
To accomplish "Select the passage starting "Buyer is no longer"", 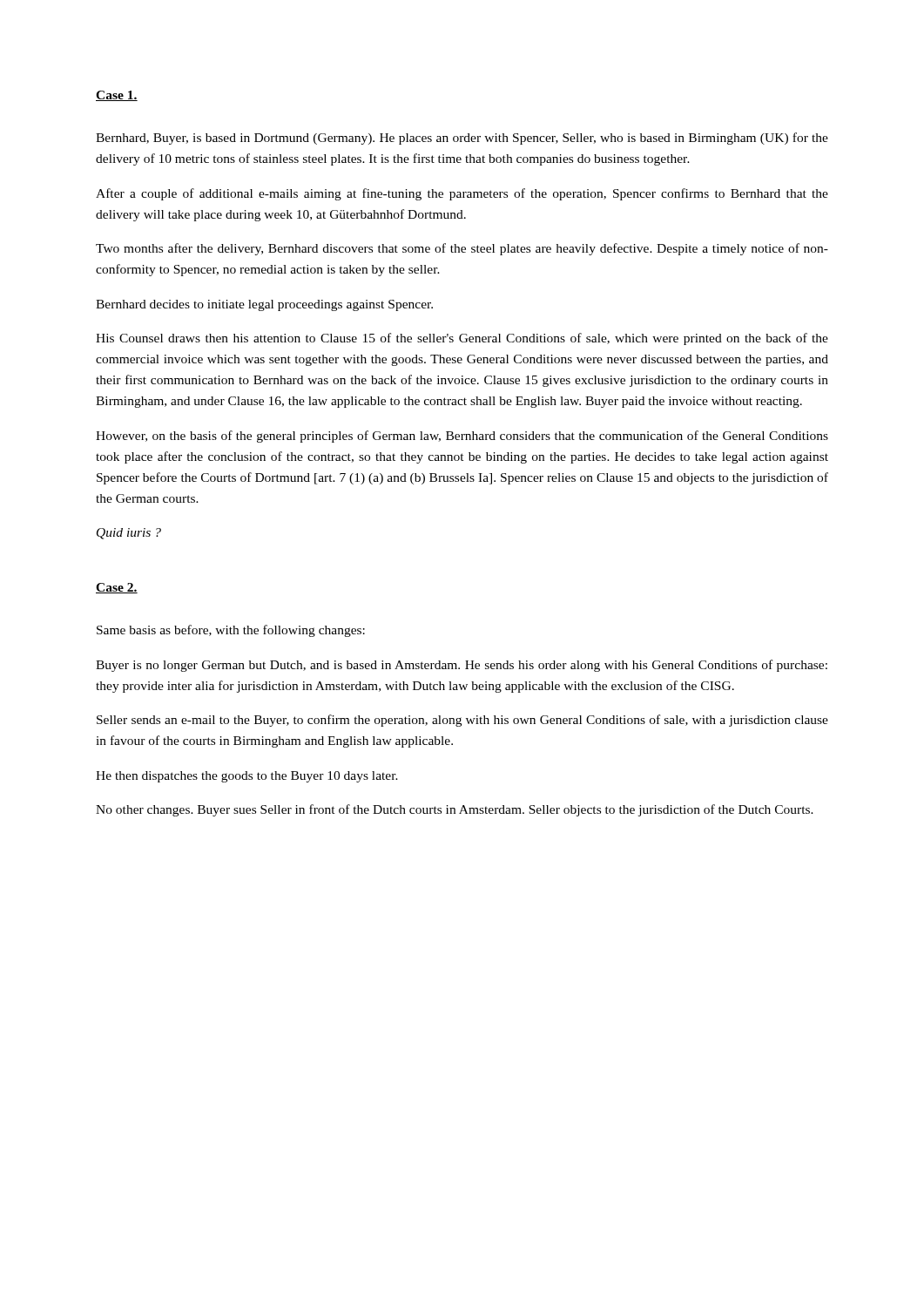I will point(462,675).
